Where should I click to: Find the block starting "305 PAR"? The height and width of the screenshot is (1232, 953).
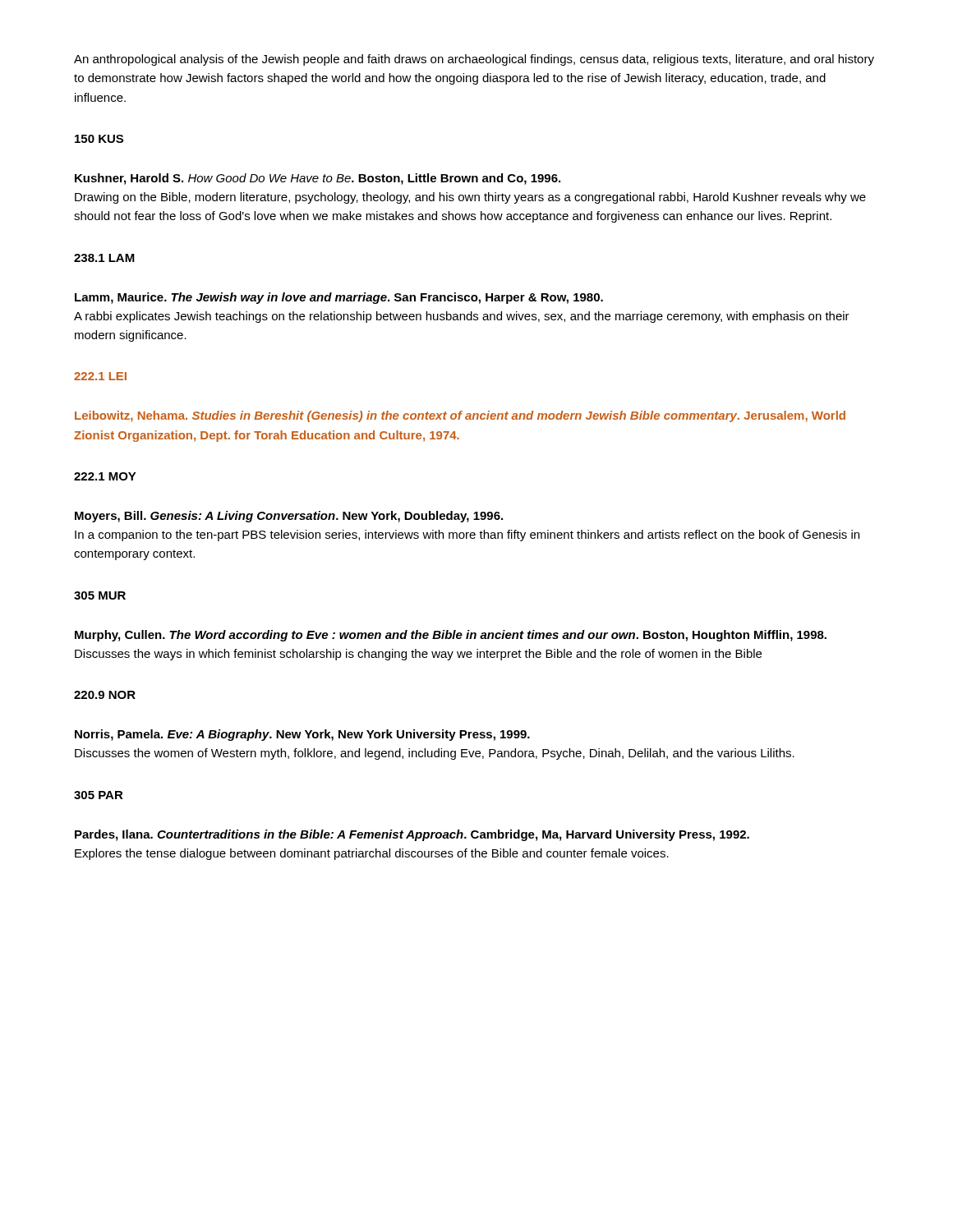point(99,795)
